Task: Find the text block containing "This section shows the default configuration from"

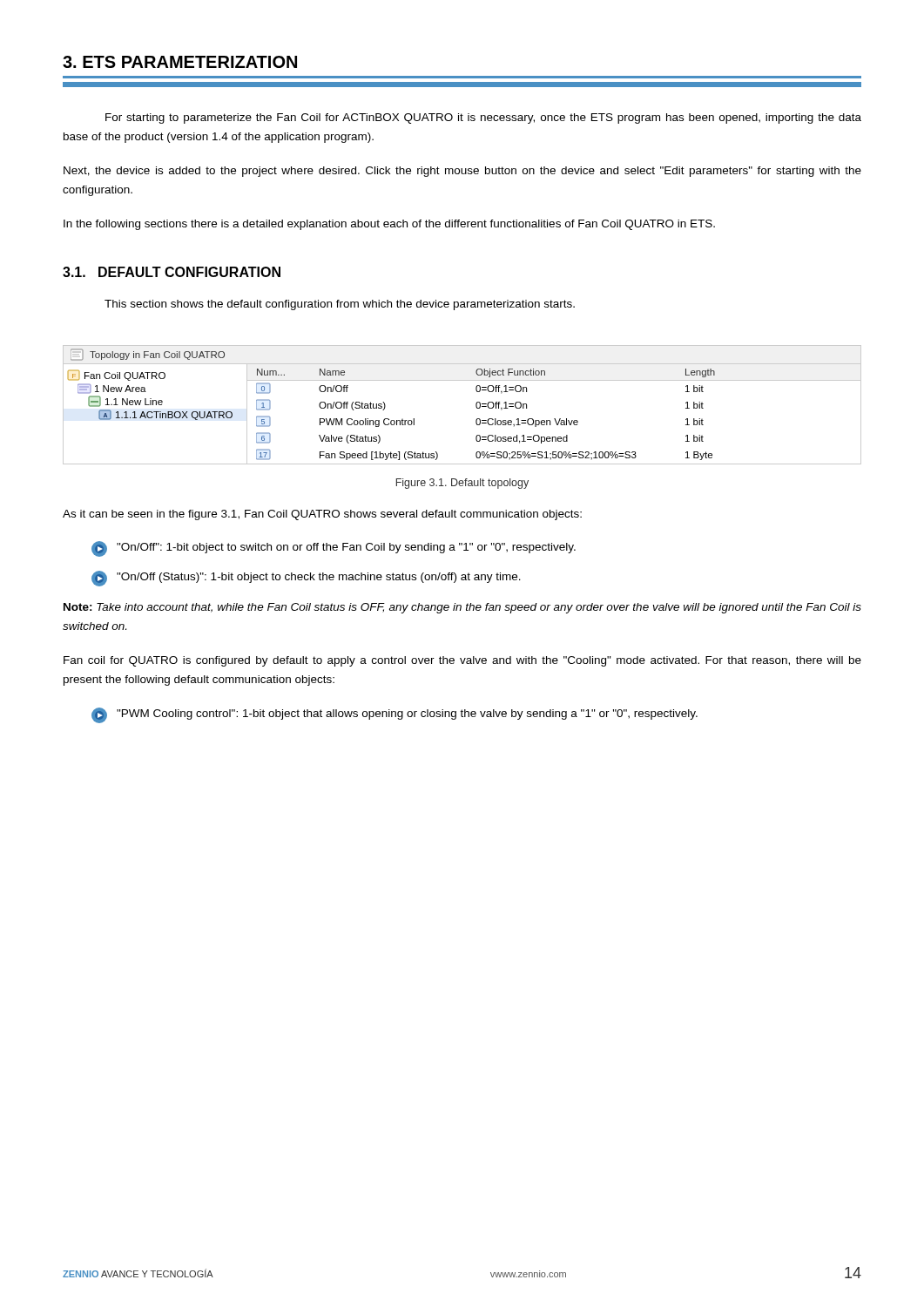Action: pyautogui.click(x=340, y=304)
